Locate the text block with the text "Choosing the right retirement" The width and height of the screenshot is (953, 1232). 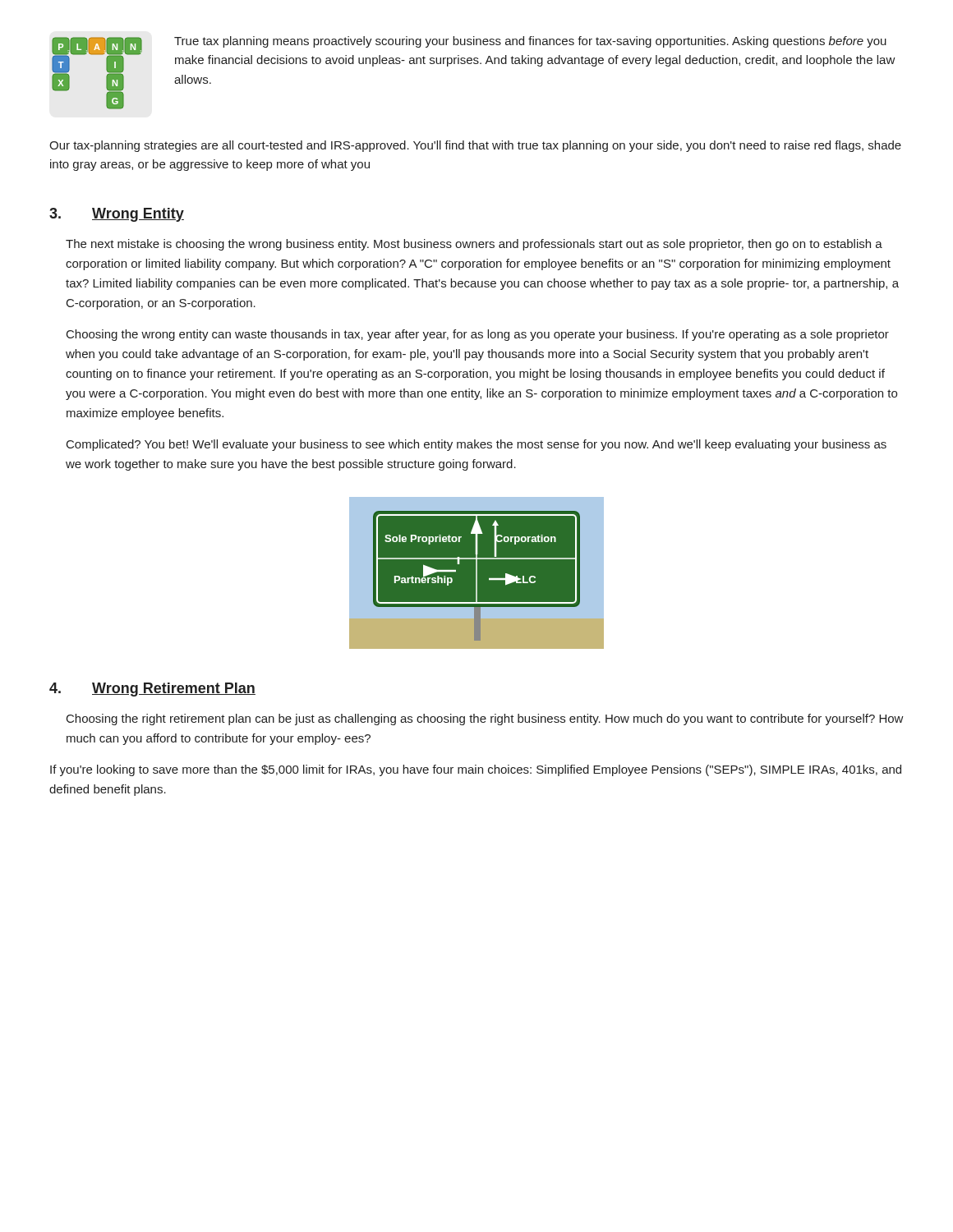(x=485, y=728)
